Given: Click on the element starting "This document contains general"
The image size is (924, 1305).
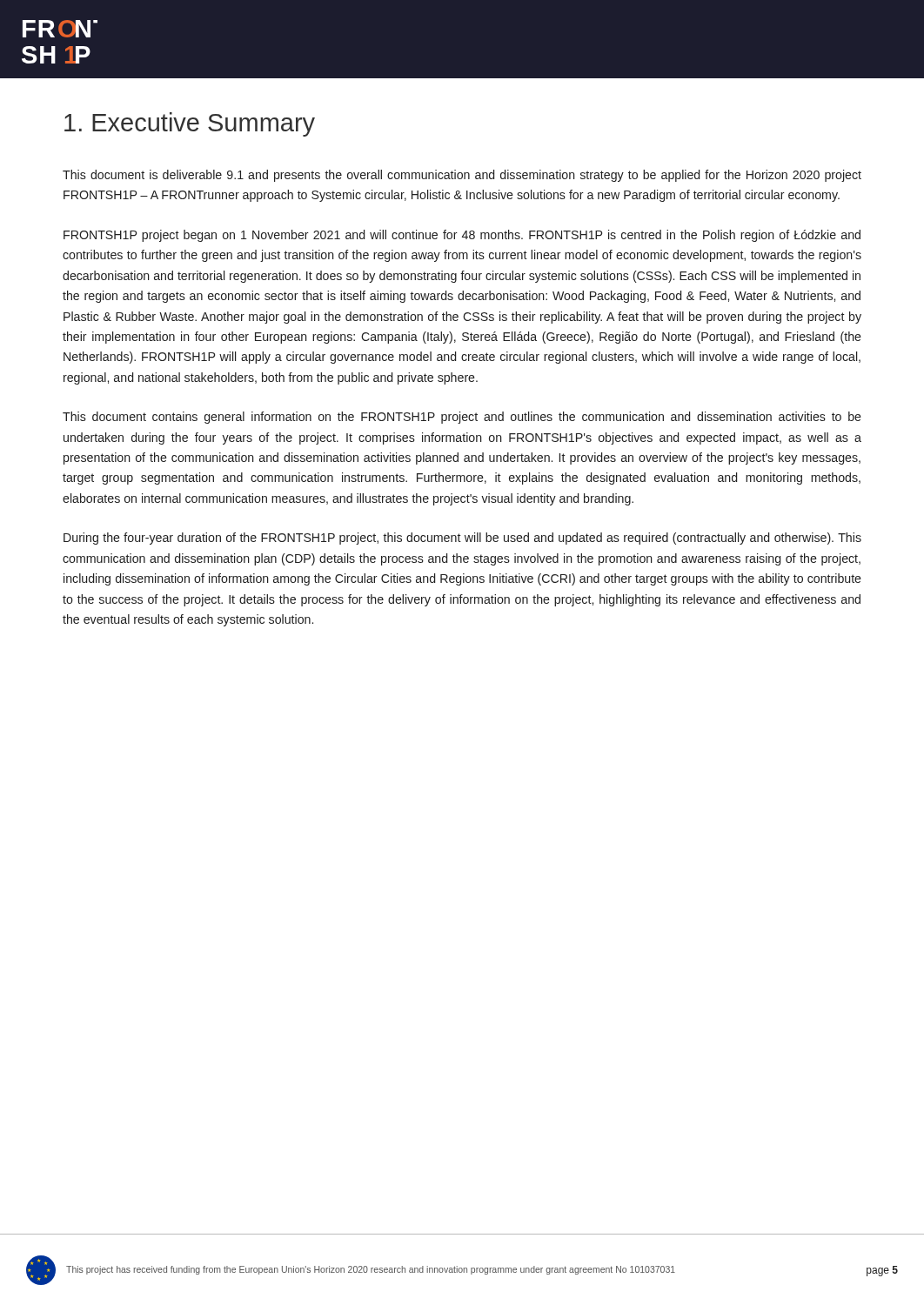Looking at the screenshot, I should (462, 458).
